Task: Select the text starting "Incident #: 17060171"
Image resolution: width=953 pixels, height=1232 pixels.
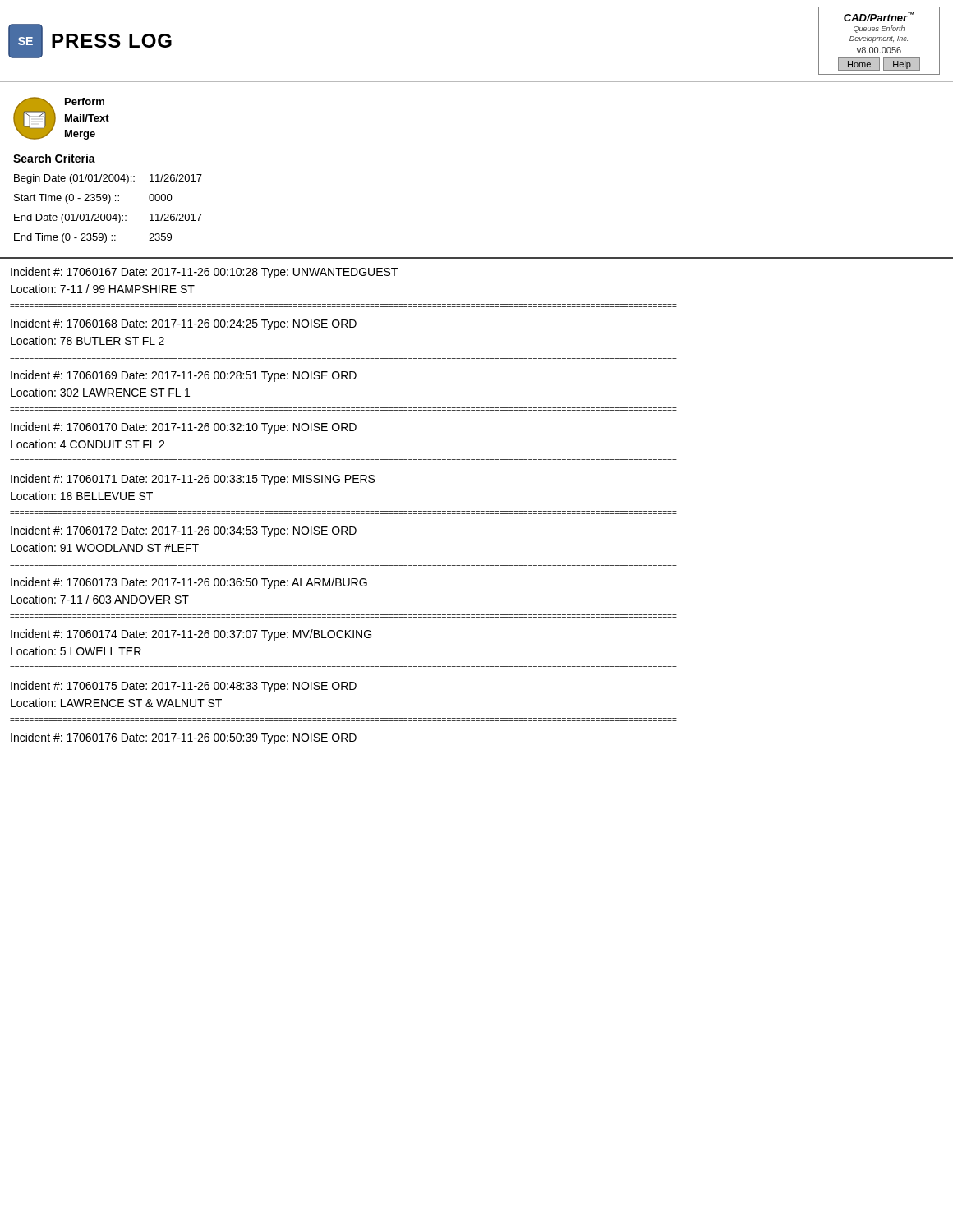Action: [x=193, y=488]
